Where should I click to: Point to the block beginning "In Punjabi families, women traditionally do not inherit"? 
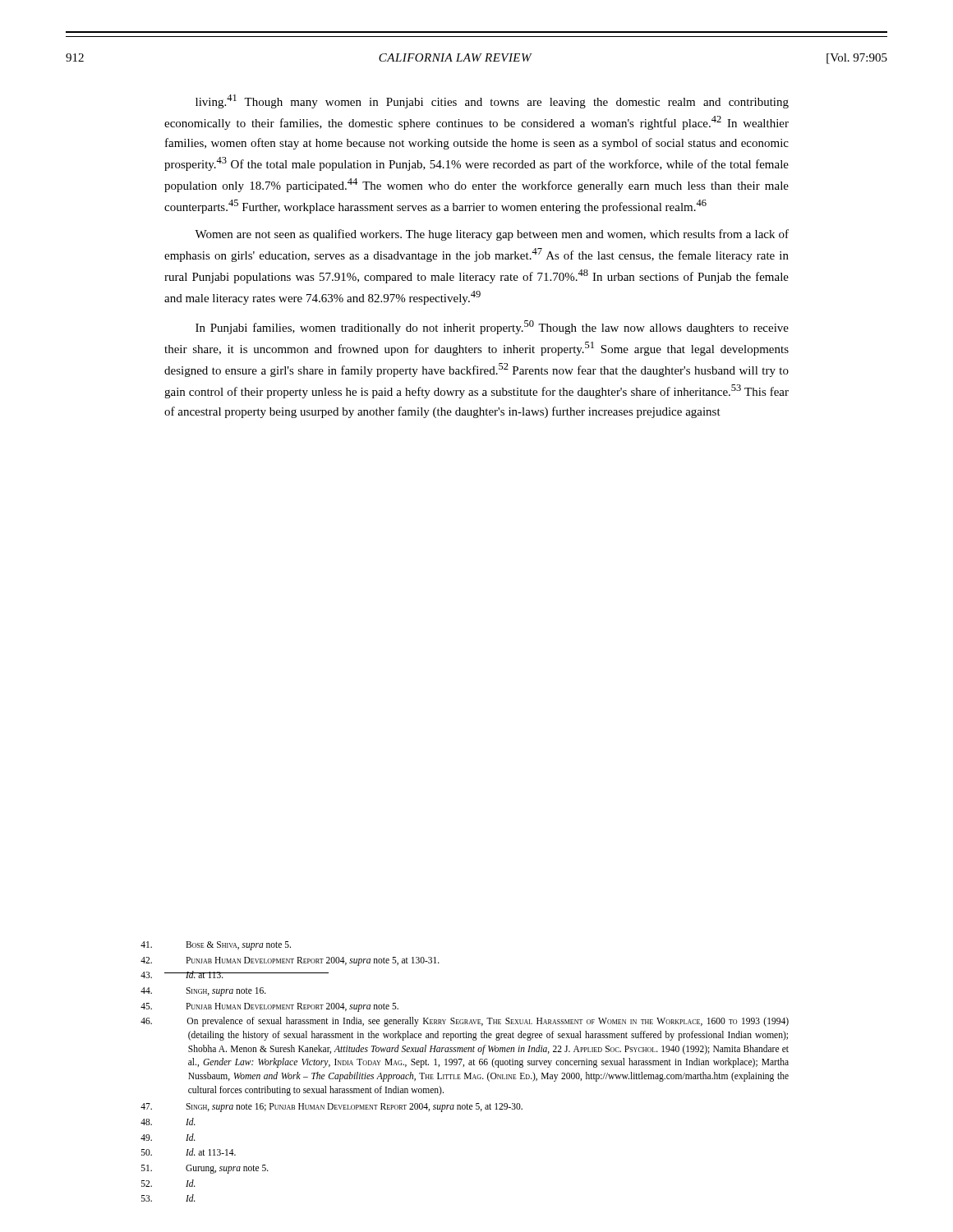476,368
